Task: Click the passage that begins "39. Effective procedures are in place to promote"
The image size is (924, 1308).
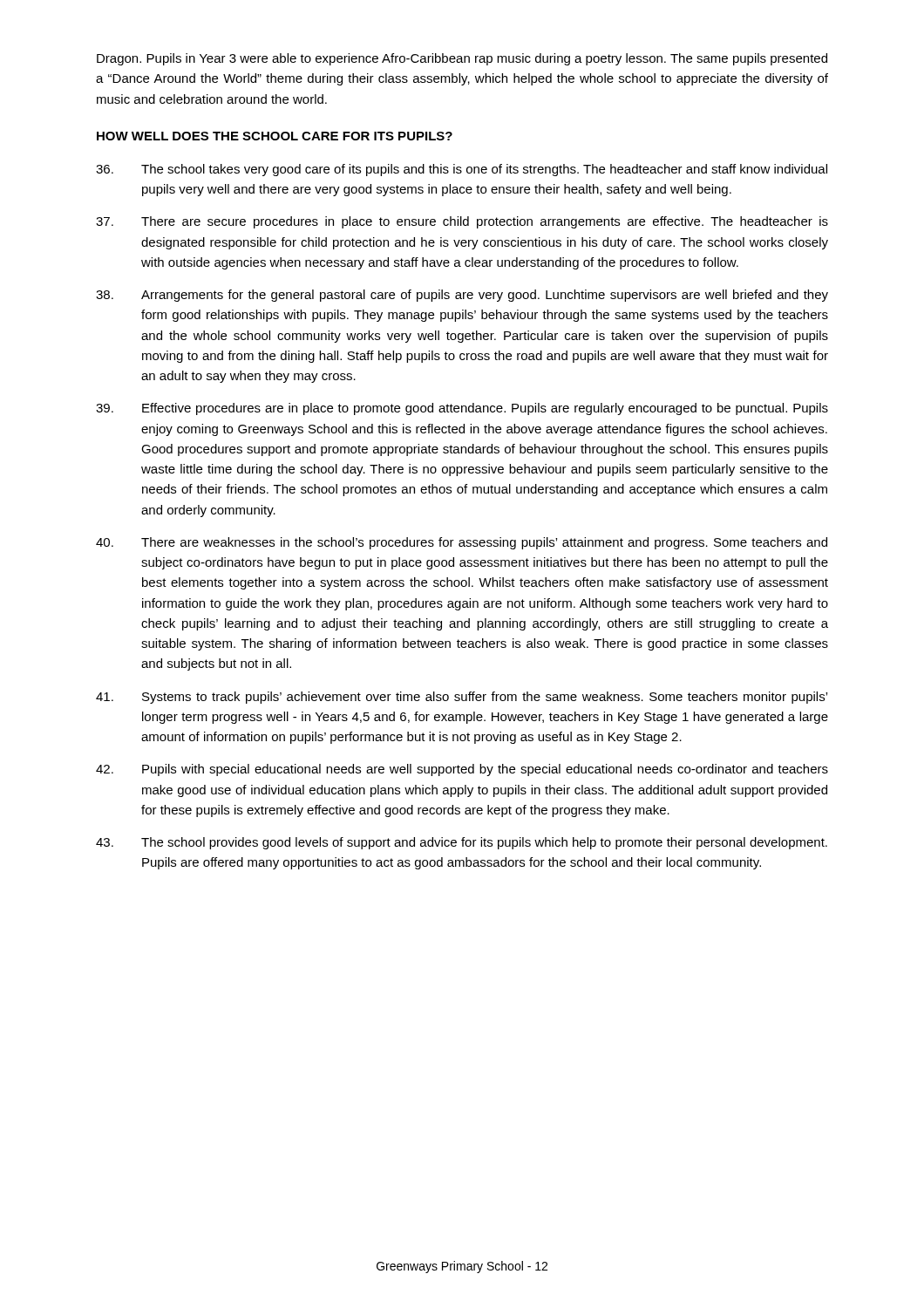Action: (462, 459)
